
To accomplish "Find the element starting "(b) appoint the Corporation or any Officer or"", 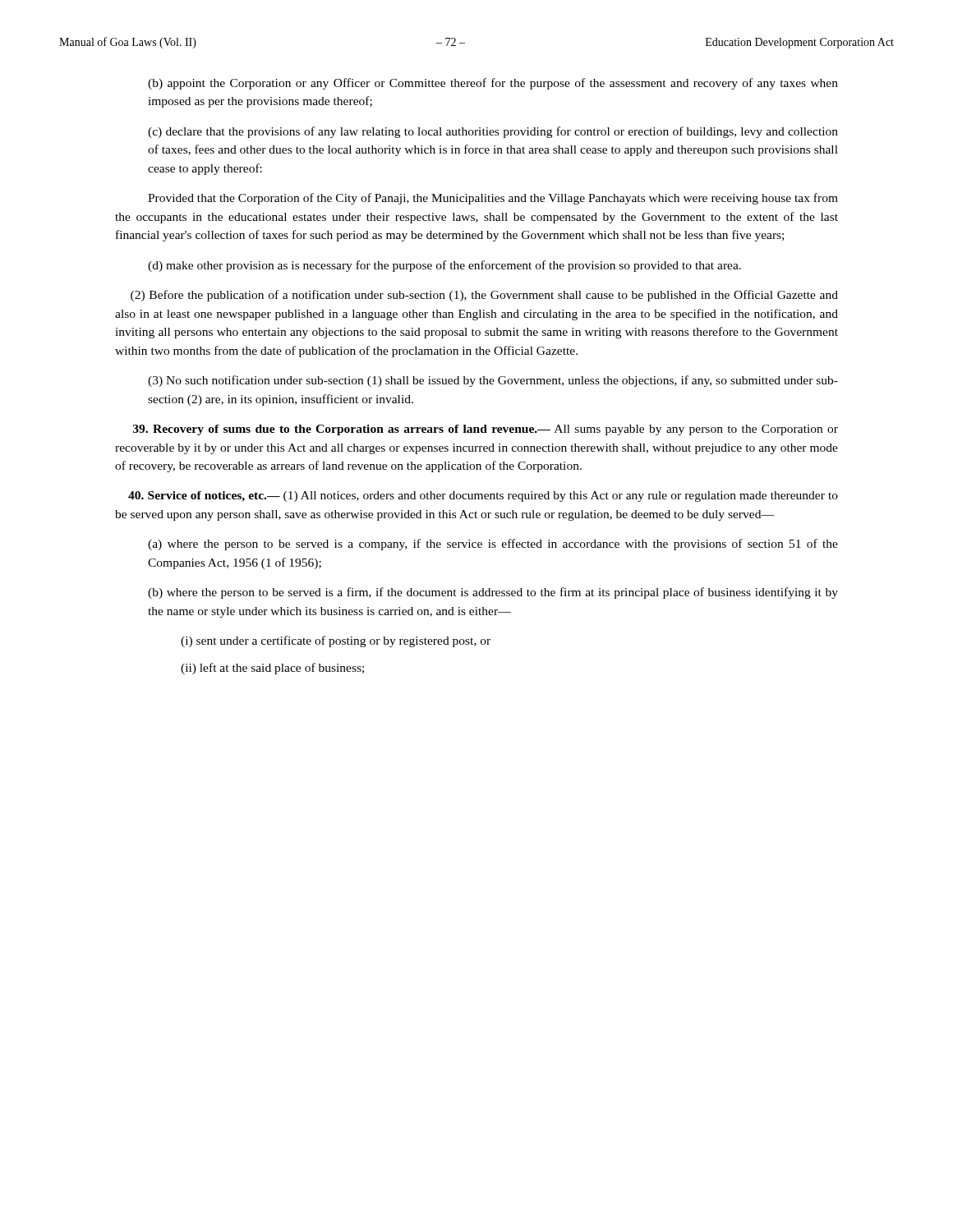I will tap(493, 92).
